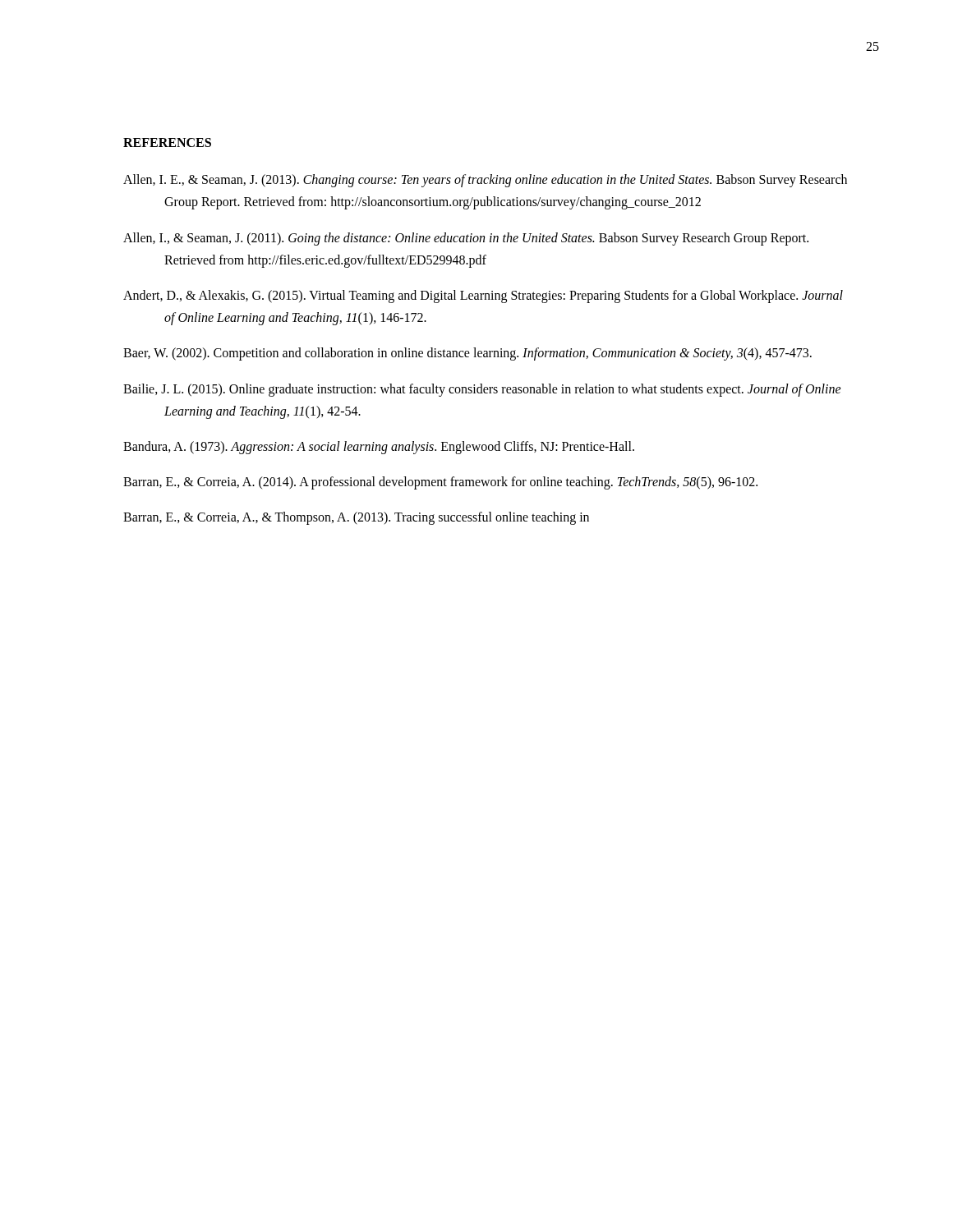Navigate to the block starting "Baer, W. (2002). Competition"
The height and width of the screenshot is (1232, 953).
click(489, 353)
